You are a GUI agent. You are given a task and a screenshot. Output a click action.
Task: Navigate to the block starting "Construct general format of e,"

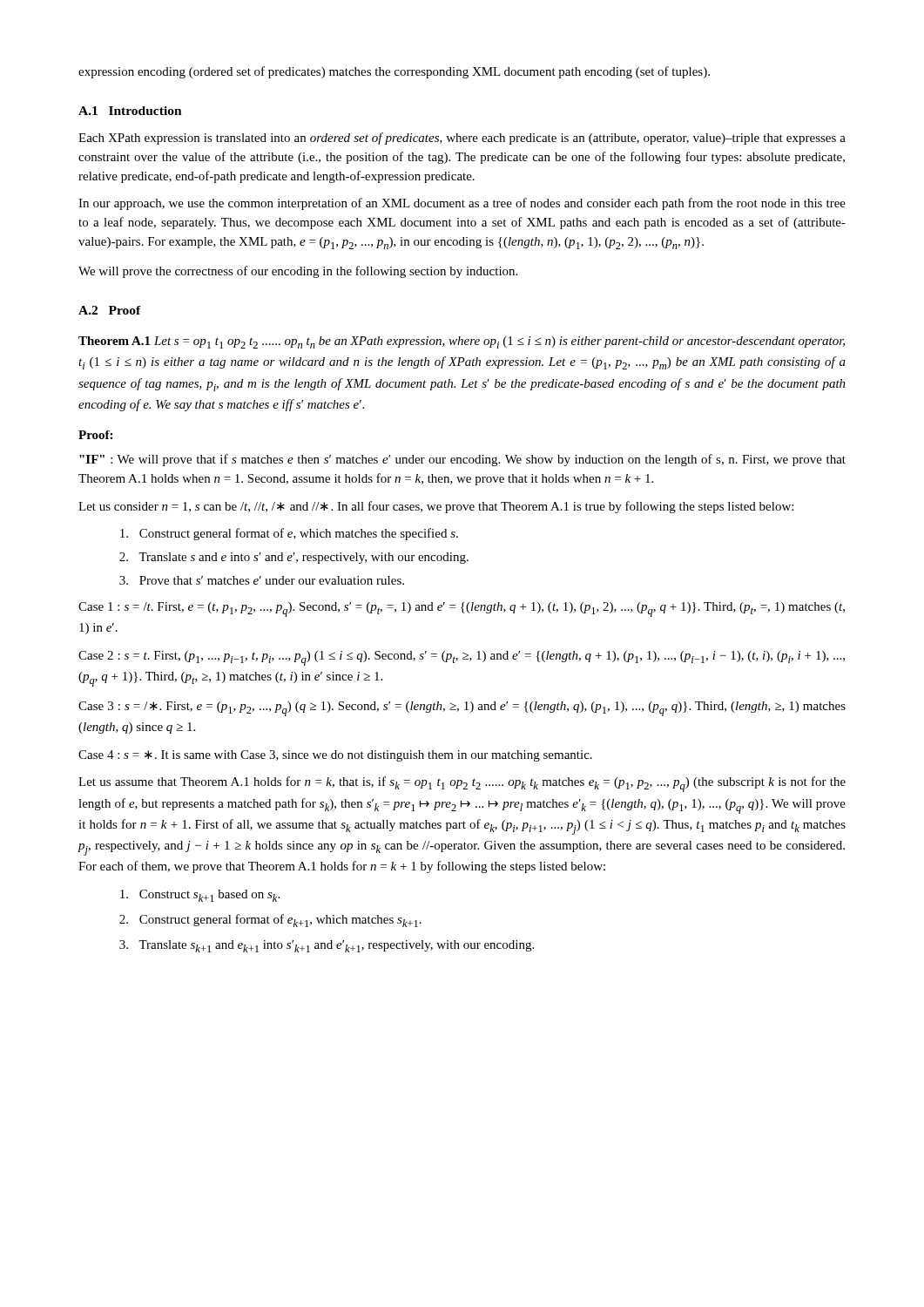click(x=284, y=534)
